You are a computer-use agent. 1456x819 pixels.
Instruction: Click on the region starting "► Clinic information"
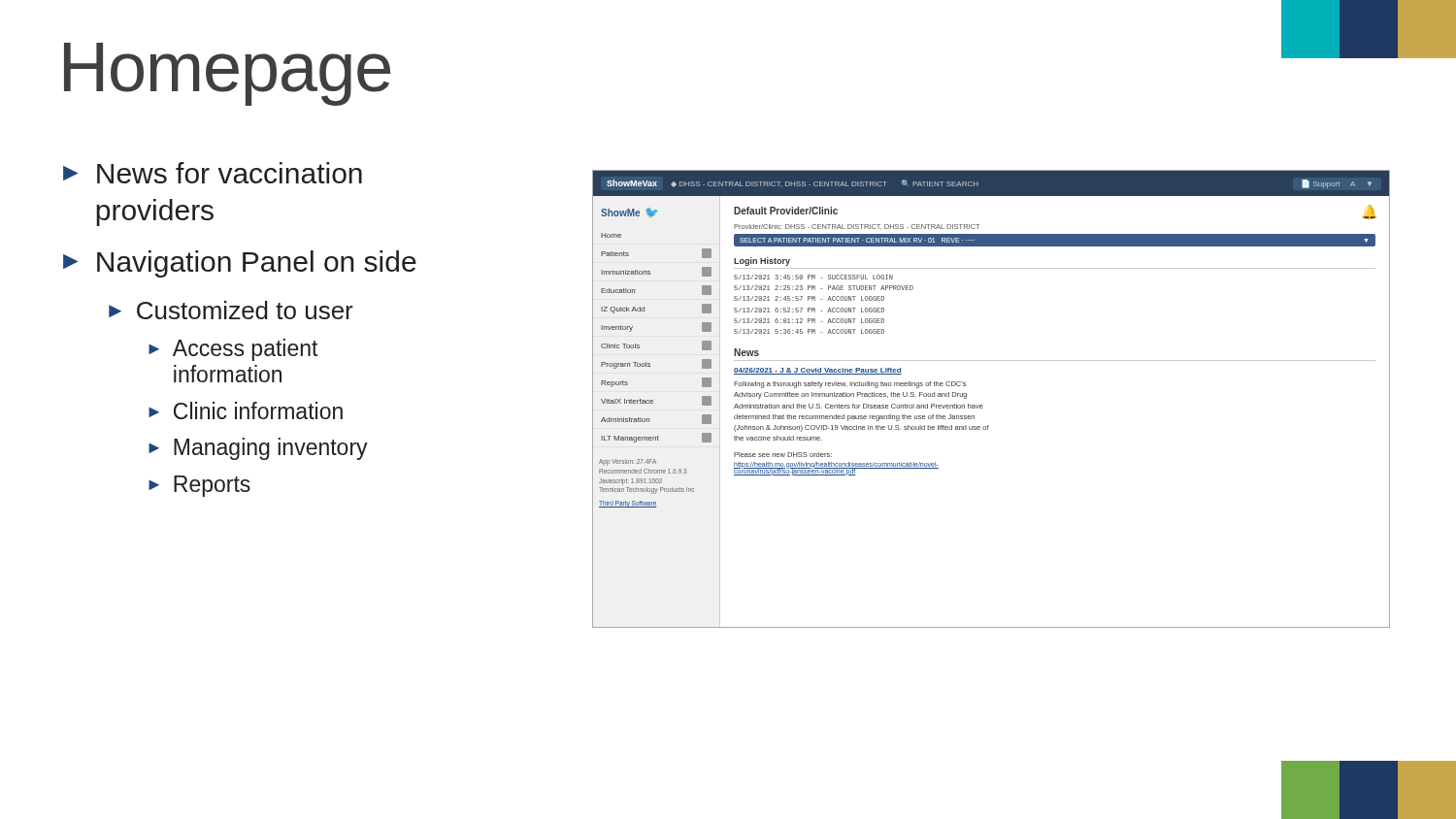point(245,412)
